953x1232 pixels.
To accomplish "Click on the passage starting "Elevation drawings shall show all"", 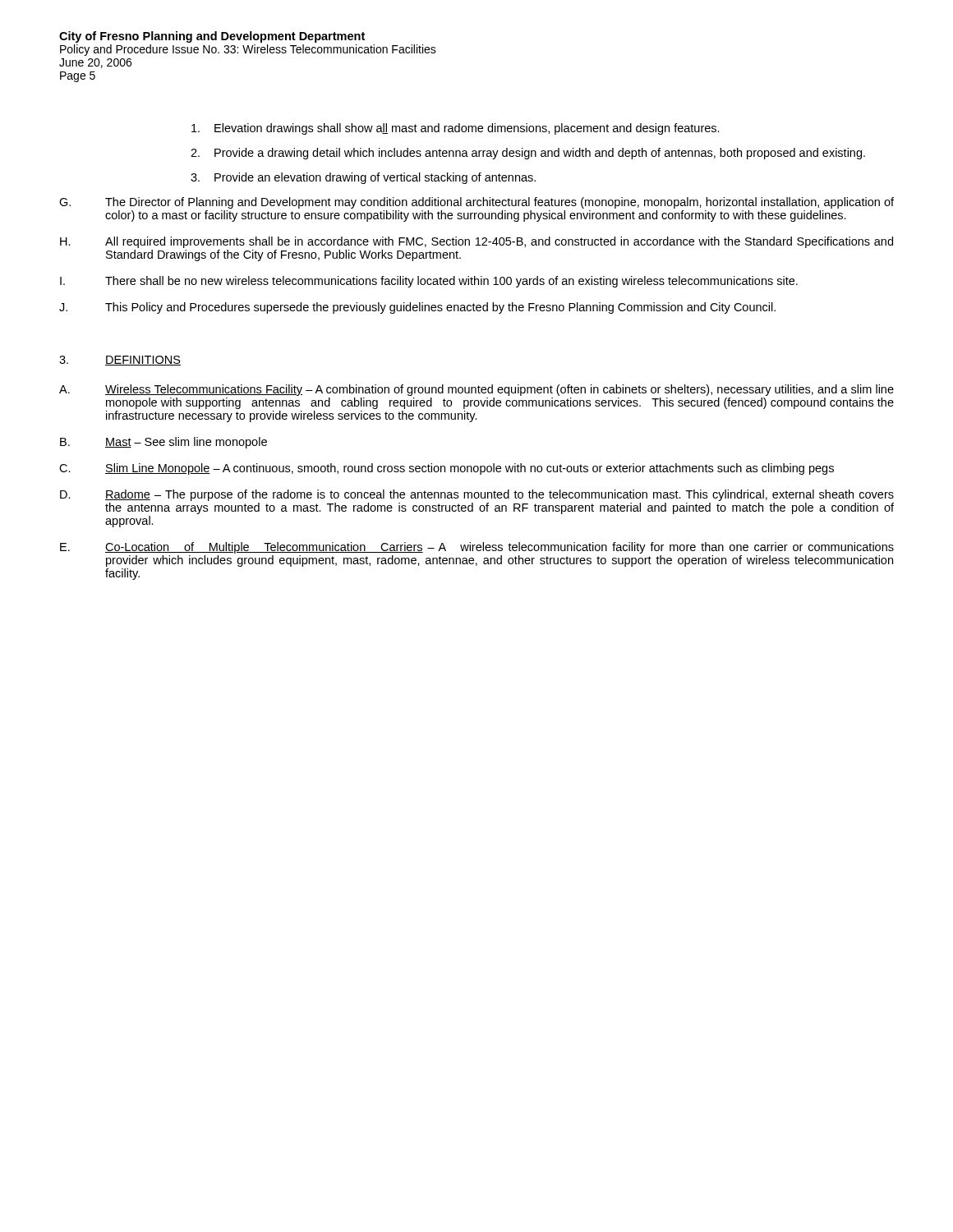I will pyautogui.click(x=542, y=128).
